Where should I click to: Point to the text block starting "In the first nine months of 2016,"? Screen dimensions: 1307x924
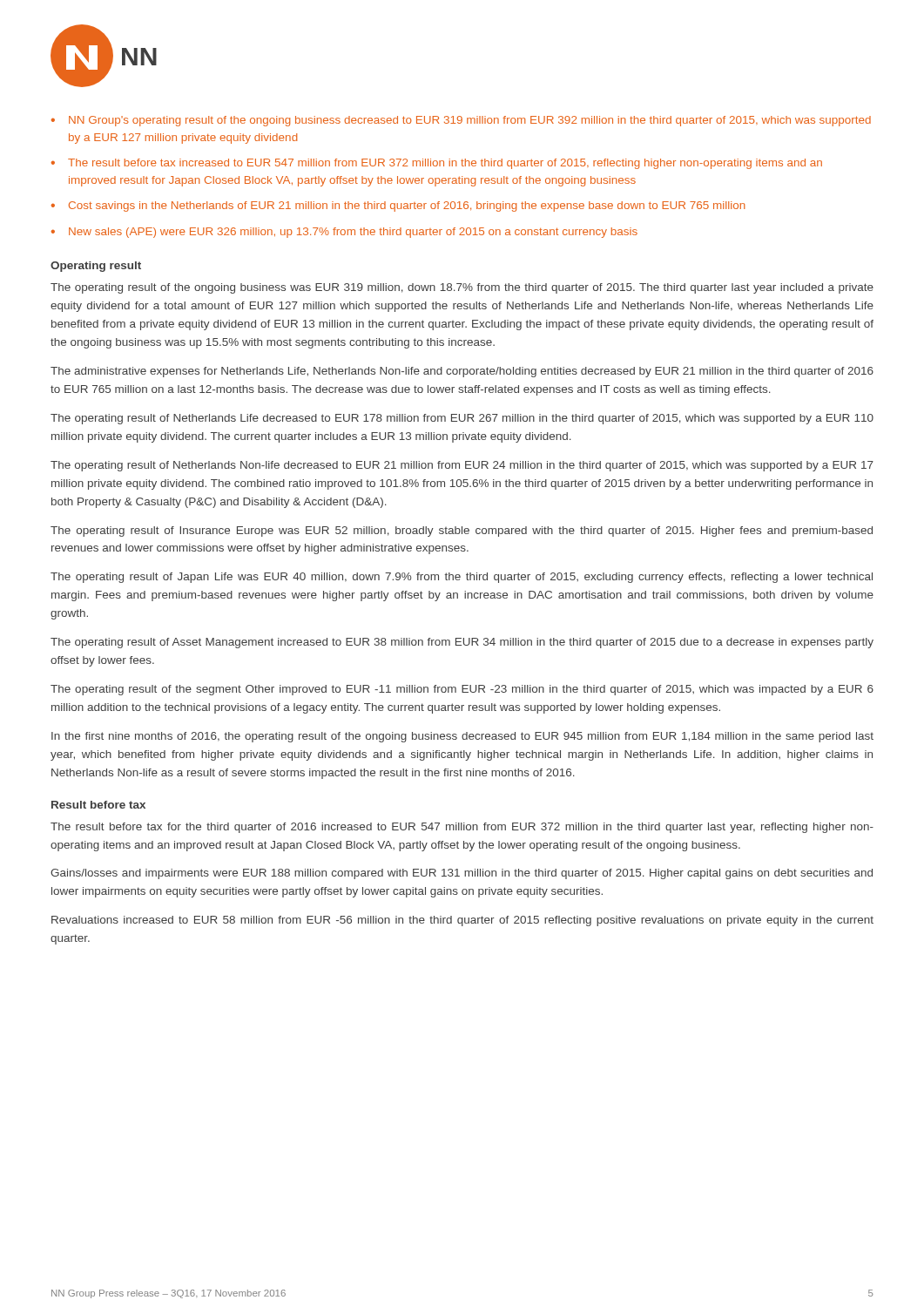click(x=462, y=754)
